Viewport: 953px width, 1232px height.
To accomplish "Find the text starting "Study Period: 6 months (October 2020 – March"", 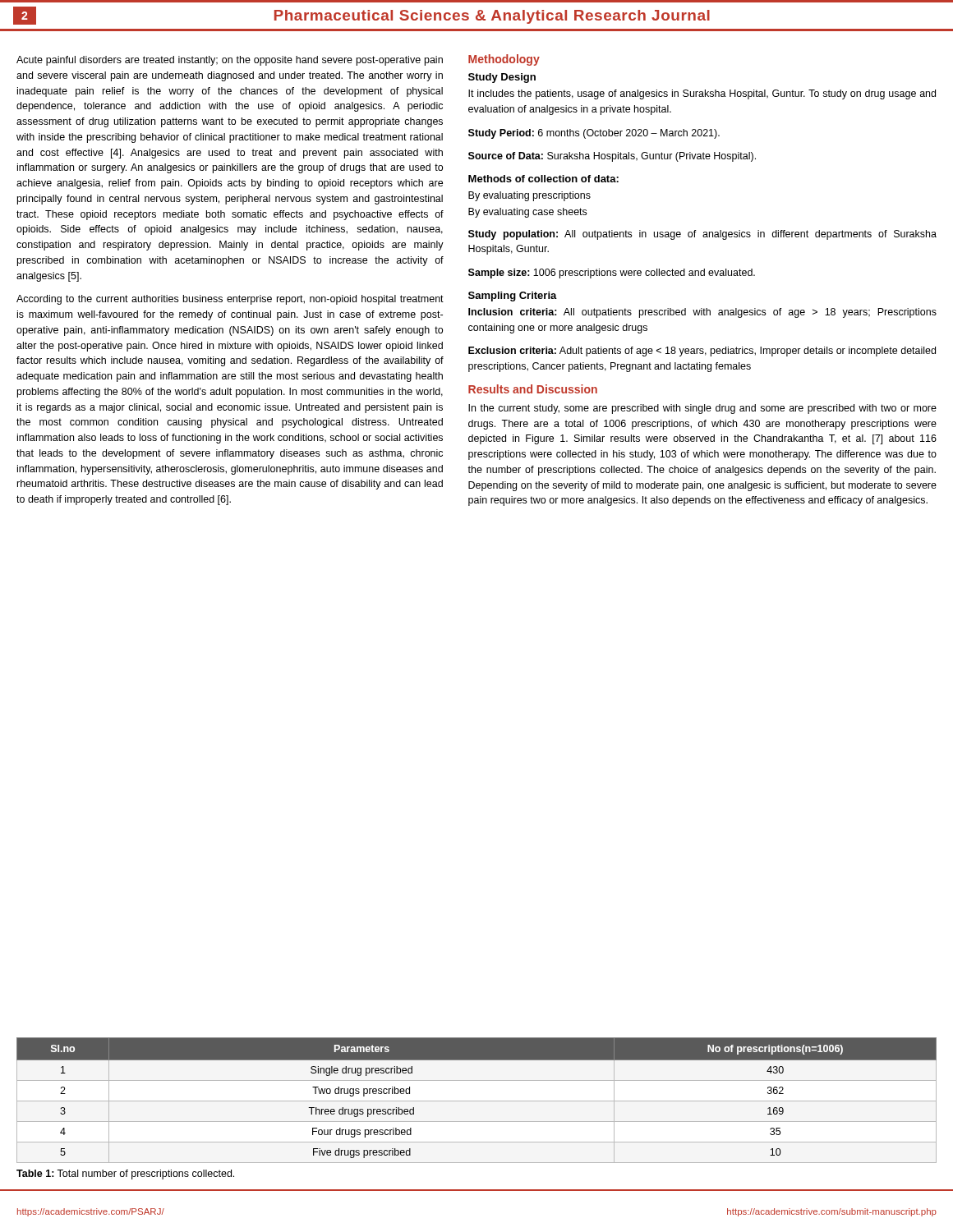I will pos(702,133).
